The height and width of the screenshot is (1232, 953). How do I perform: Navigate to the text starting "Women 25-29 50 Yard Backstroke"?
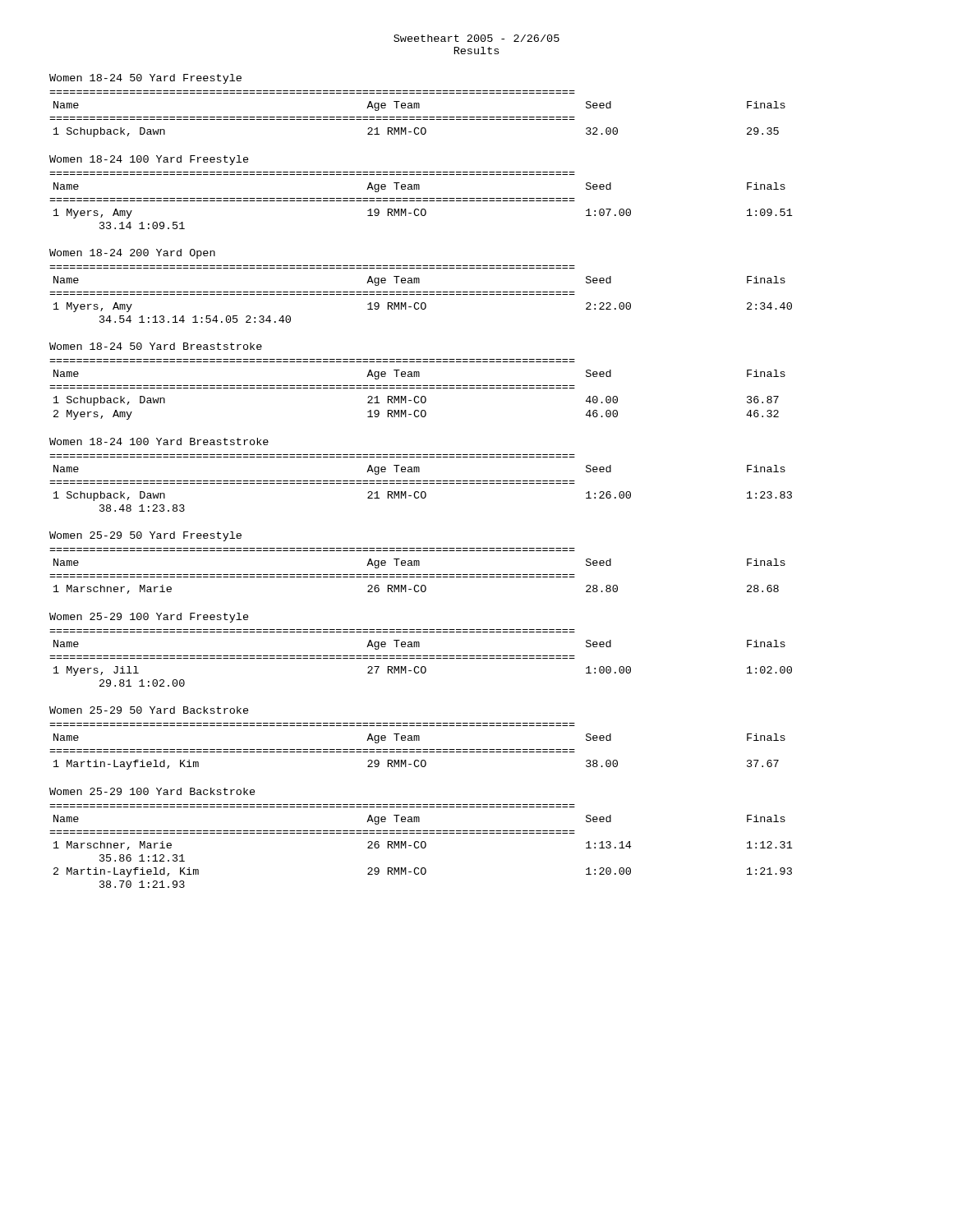[x=149, y=711]
